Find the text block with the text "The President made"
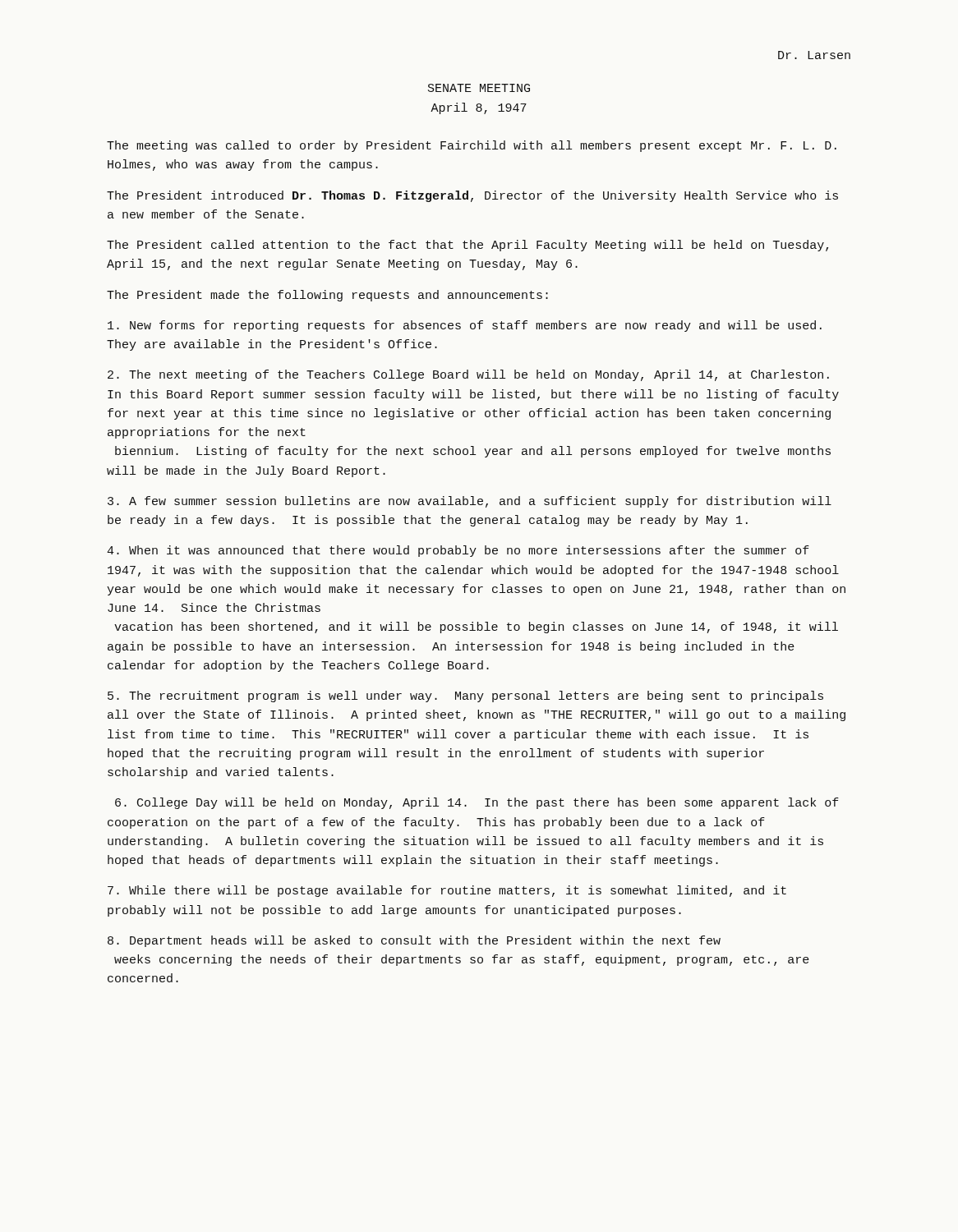 coord(329,296)
